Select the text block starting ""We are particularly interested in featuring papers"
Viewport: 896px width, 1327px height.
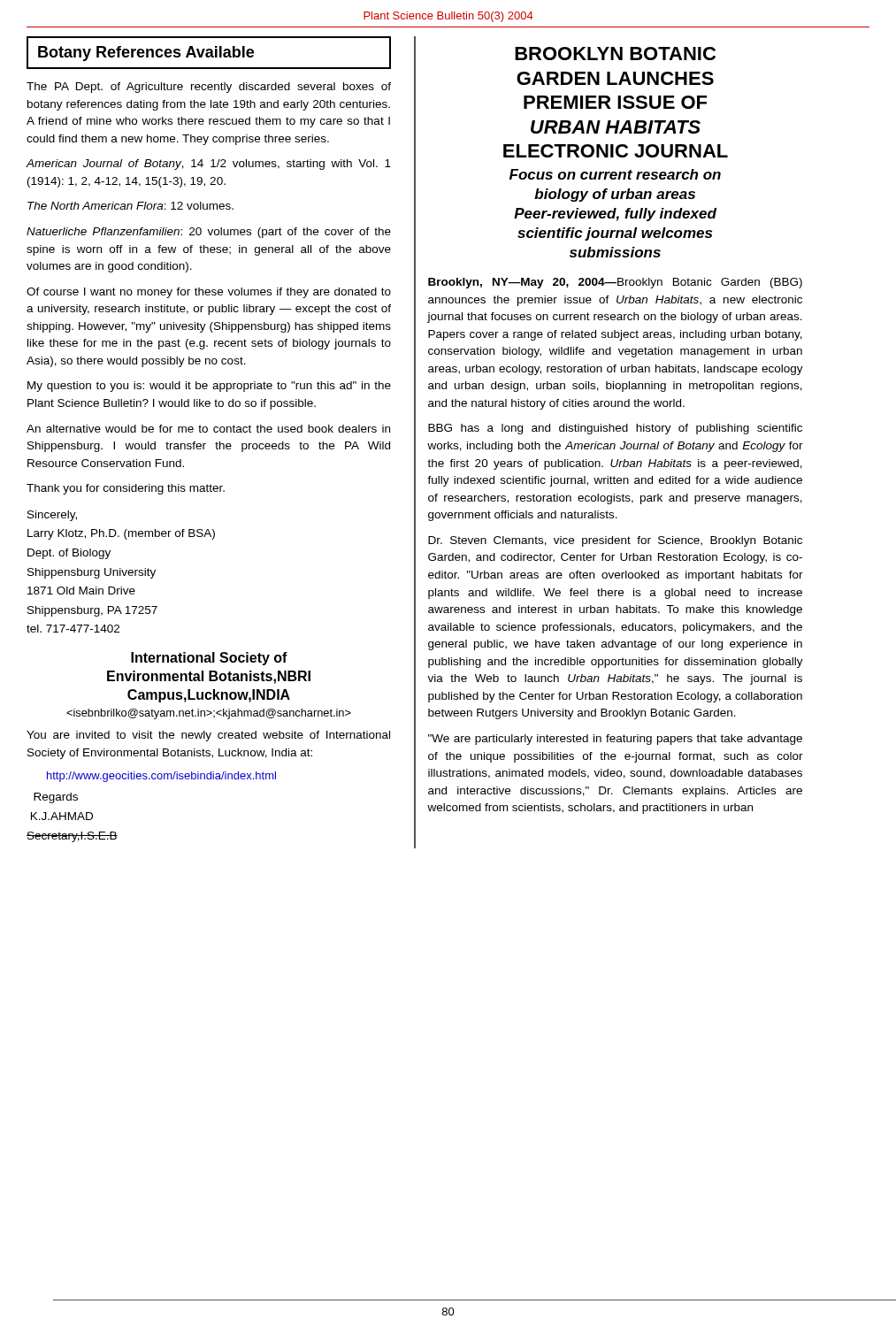pos(615,773)
